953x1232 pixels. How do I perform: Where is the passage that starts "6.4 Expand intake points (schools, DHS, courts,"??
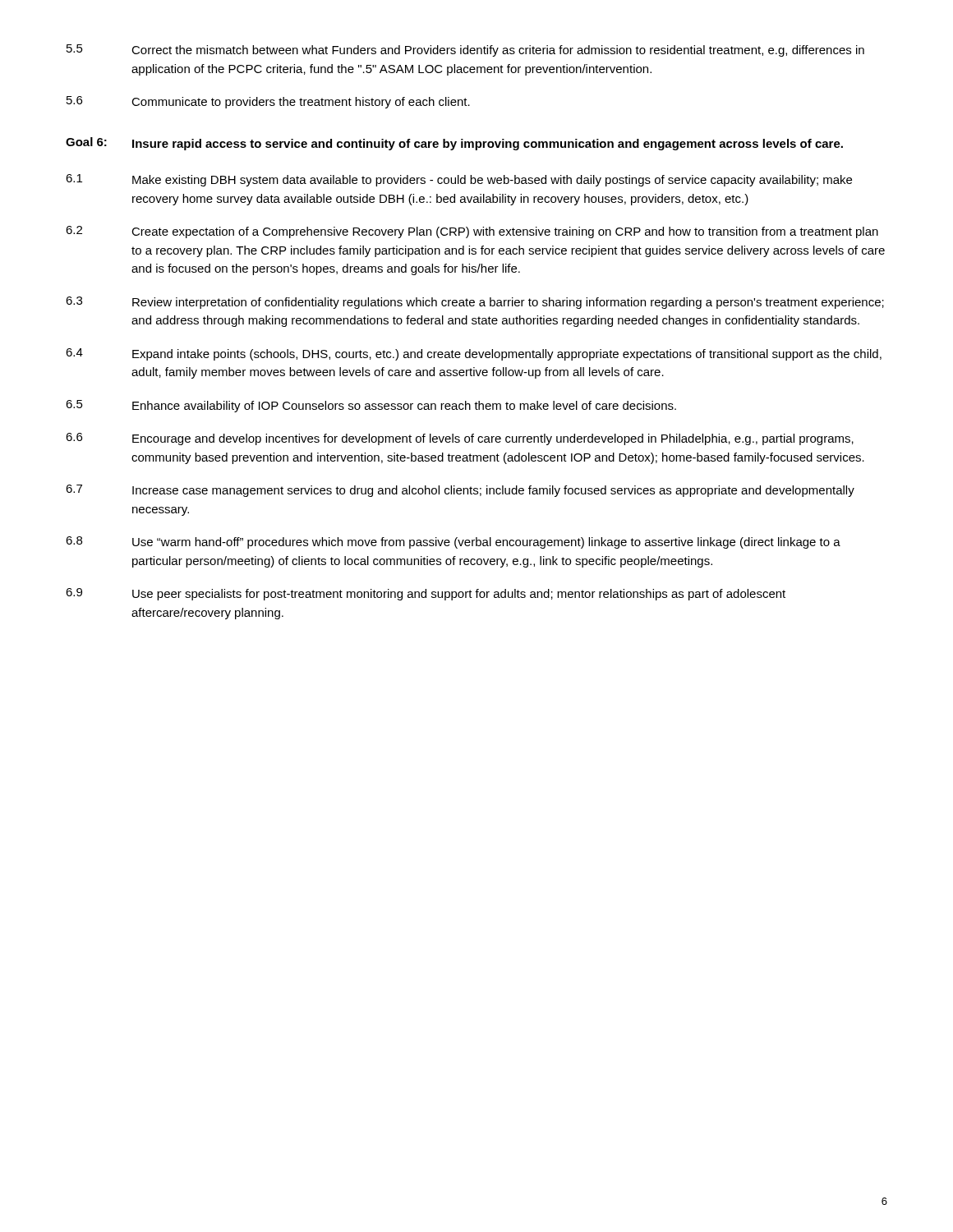click(476, 363)
